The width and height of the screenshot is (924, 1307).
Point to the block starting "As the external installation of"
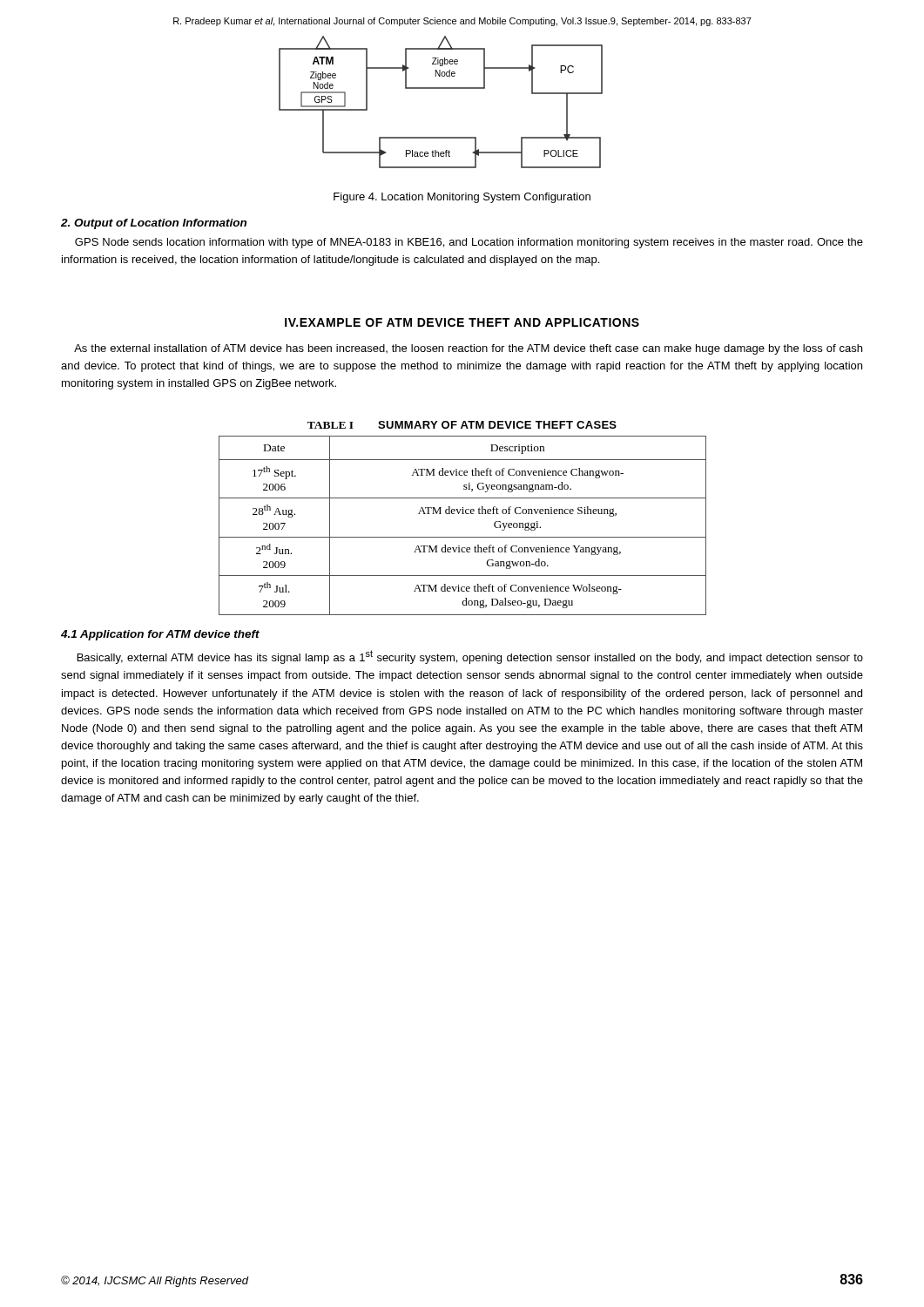(x=462, y=366)
